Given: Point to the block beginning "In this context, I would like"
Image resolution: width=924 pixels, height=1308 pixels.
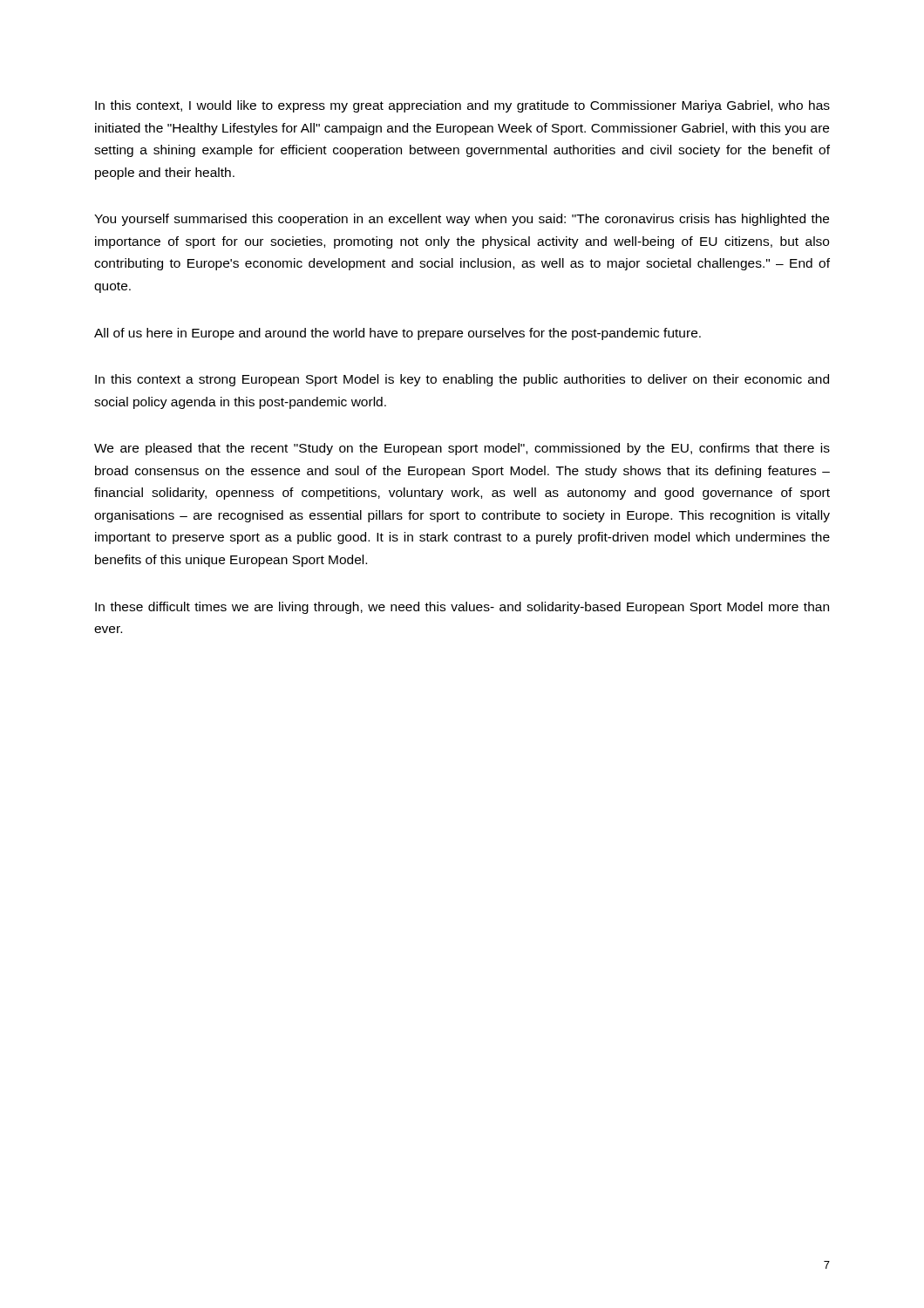Looking at the screenshot, I should (x=462, y=139).
